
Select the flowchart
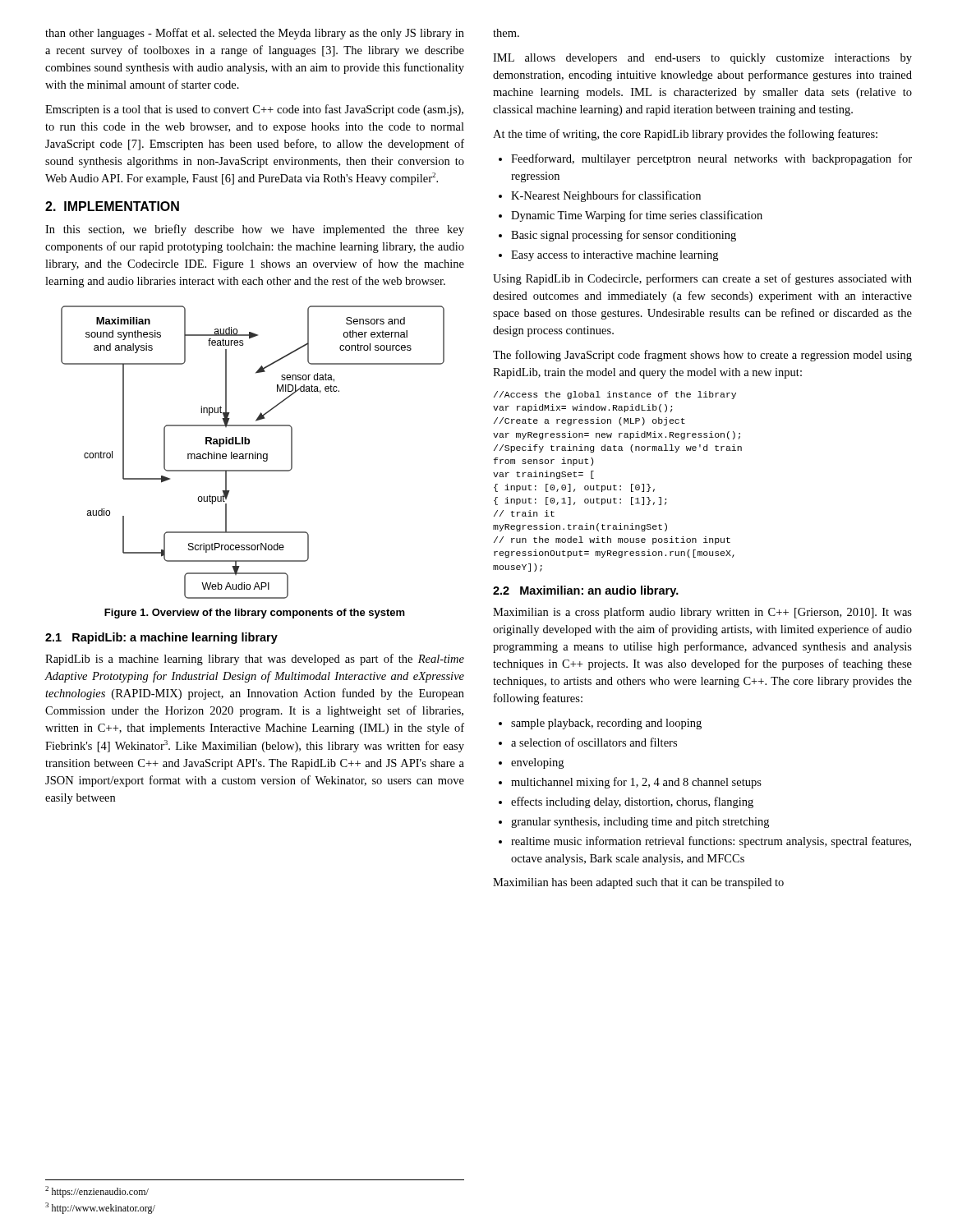(x=255, y=450)
